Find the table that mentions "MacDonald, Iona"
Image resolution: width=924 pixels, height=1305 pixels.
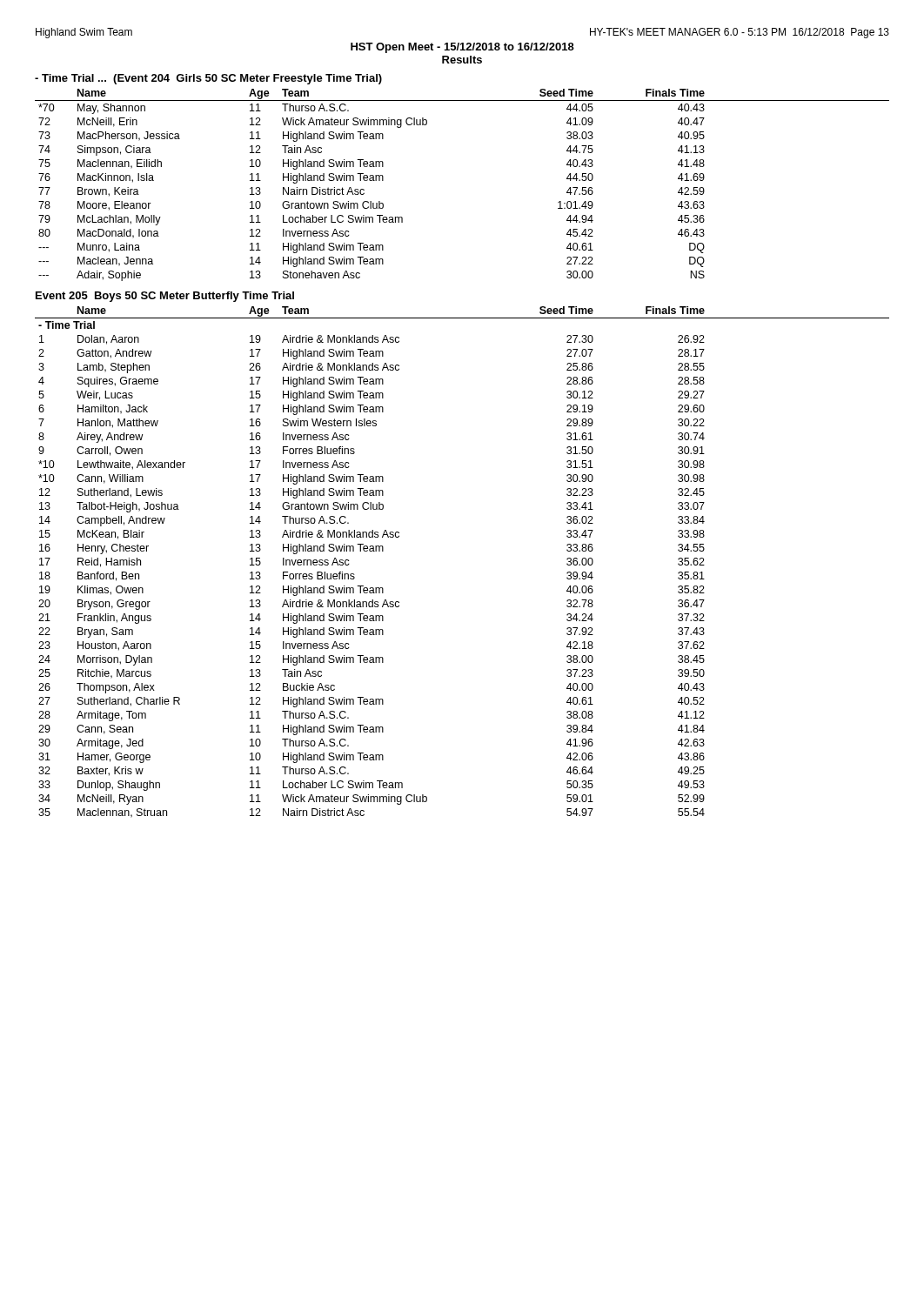(x=462, y=184)
